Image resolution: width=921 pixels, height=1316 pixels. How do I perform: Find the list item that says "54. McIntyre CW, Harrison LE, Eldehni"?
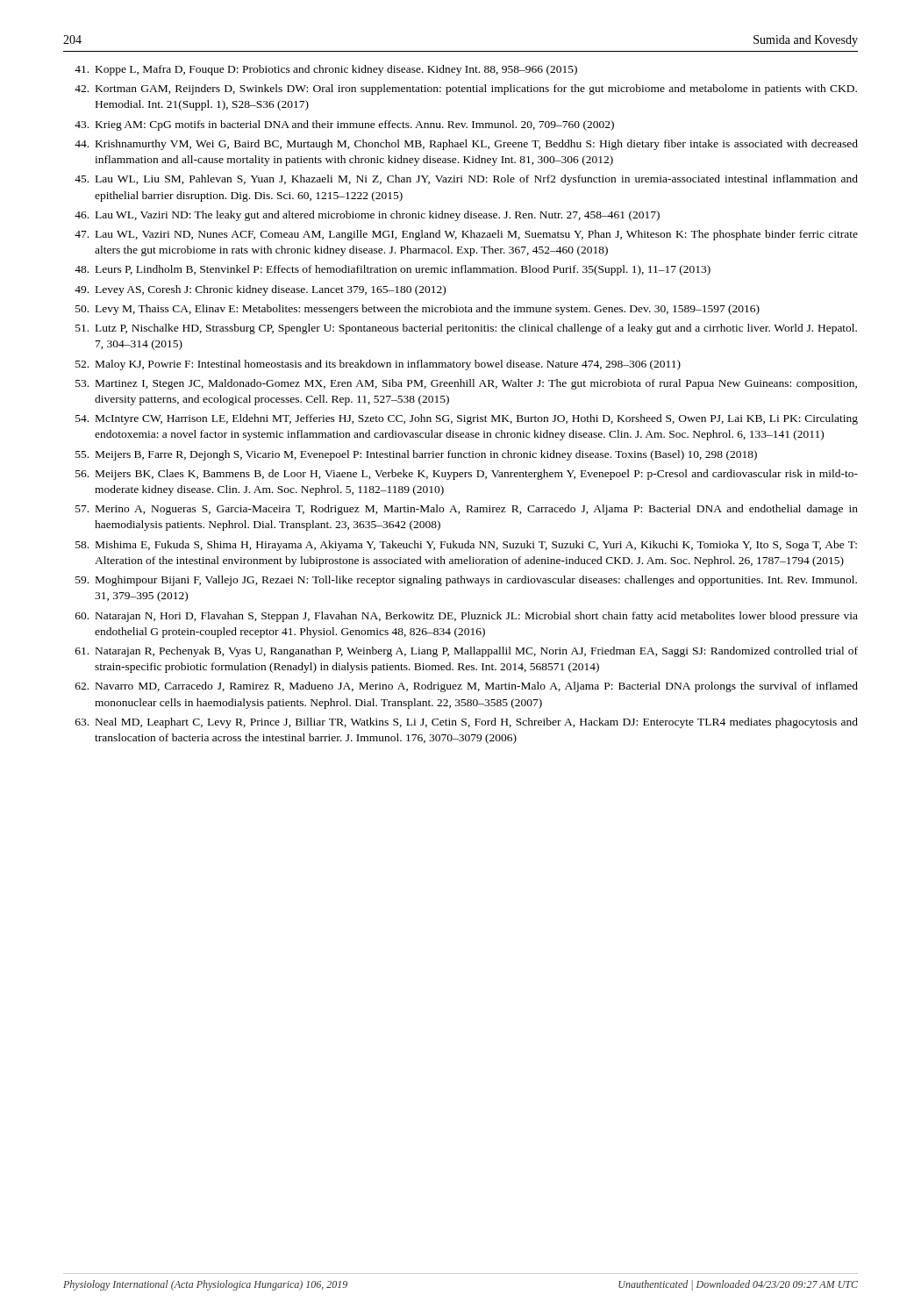click(x=460, y=427)
